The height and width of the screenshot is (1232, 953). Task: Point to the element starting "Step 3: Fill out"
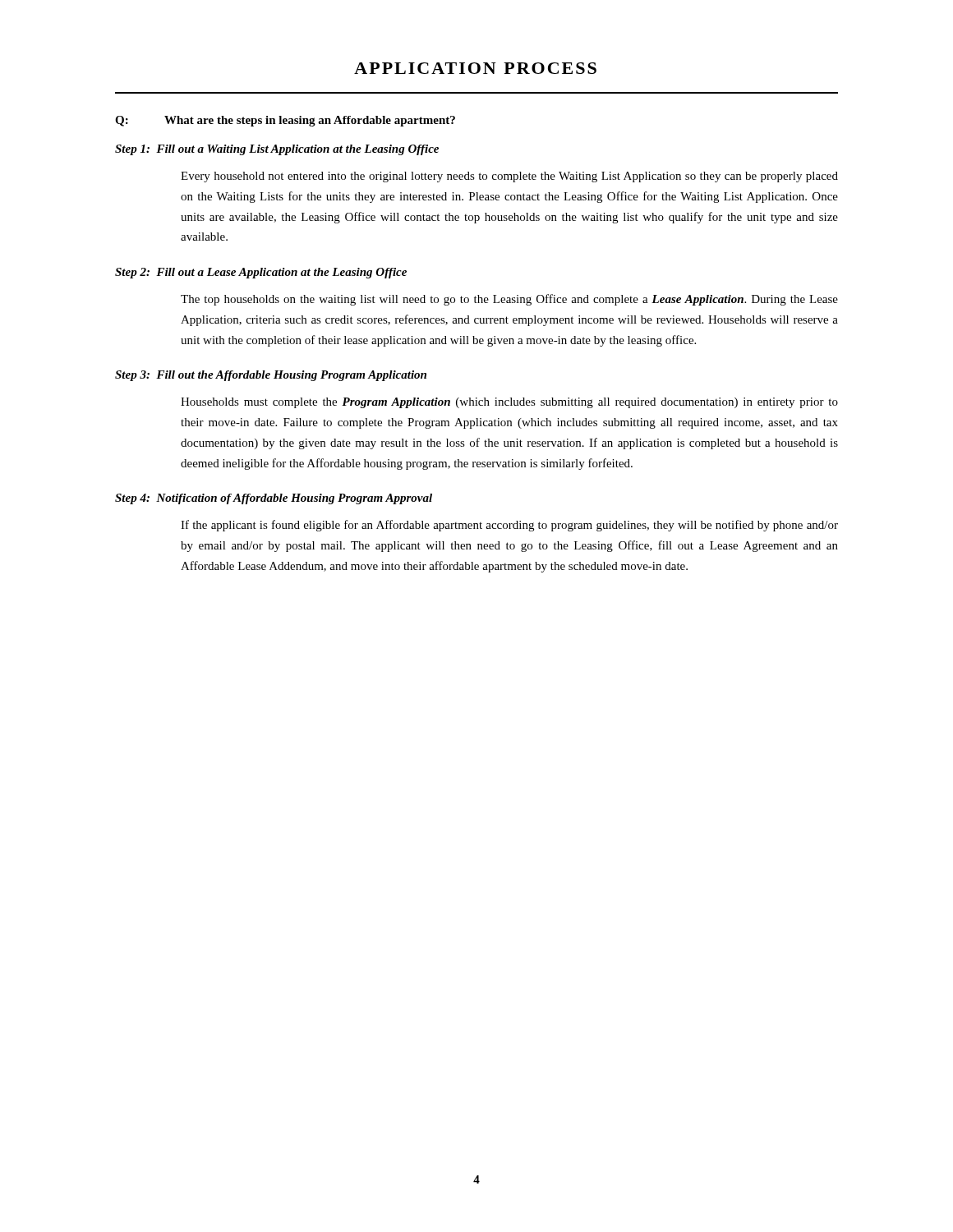(x=271, y=375)
